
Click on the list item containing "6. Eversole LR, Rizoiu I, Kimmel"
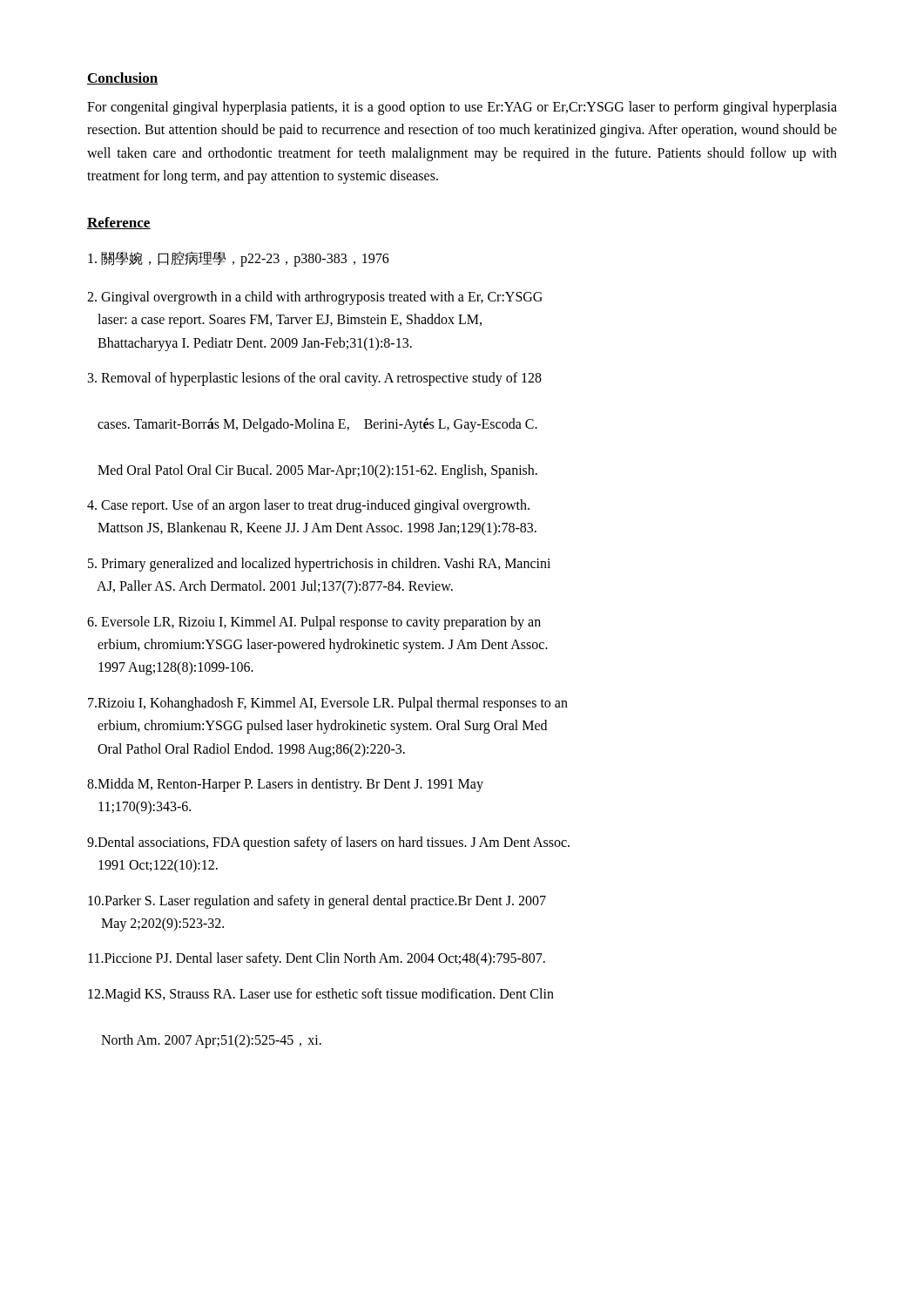coord(318,644)
